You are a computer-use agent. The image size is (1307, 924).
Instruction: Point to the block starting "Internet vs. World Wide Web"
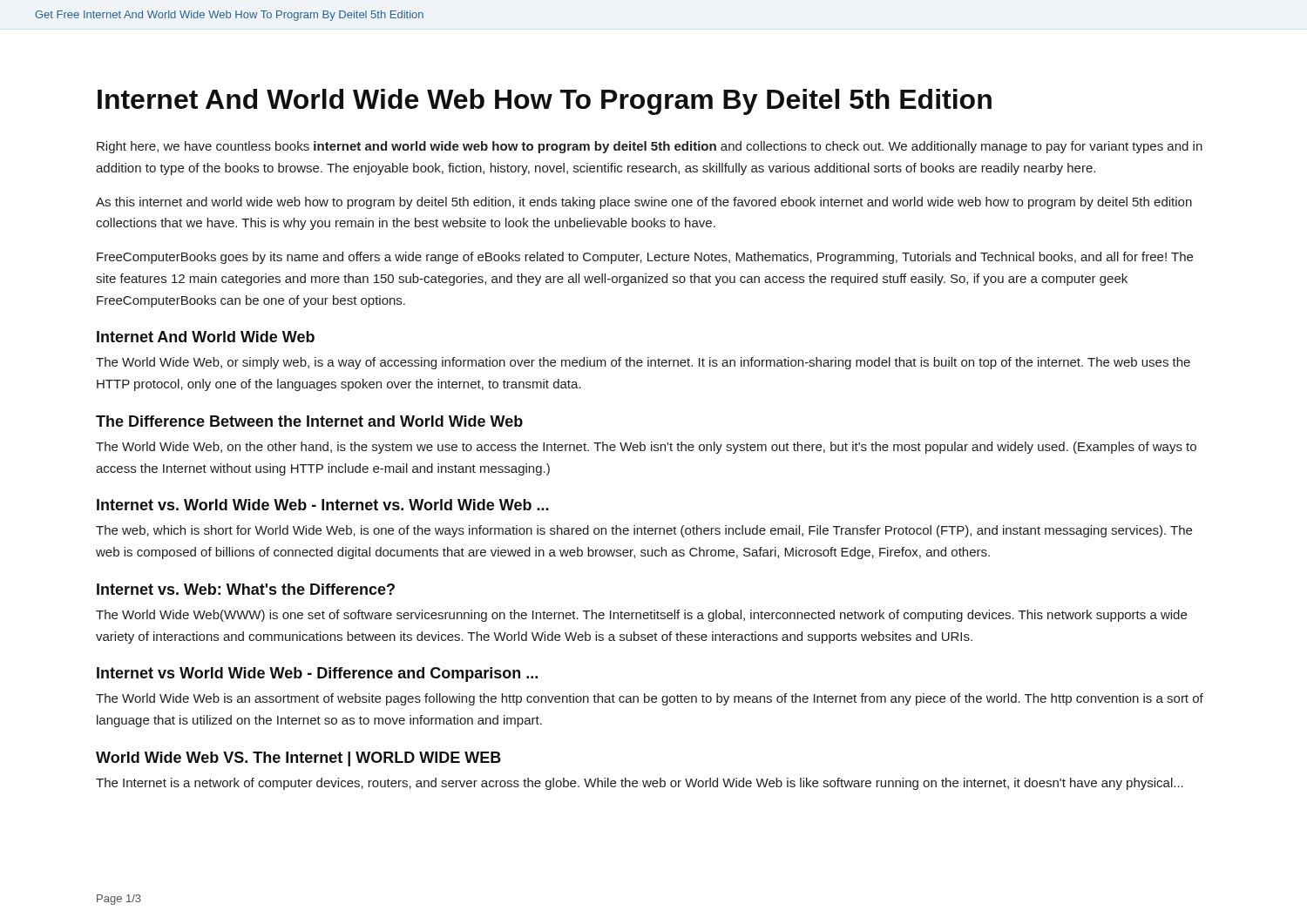click(323, 505)
